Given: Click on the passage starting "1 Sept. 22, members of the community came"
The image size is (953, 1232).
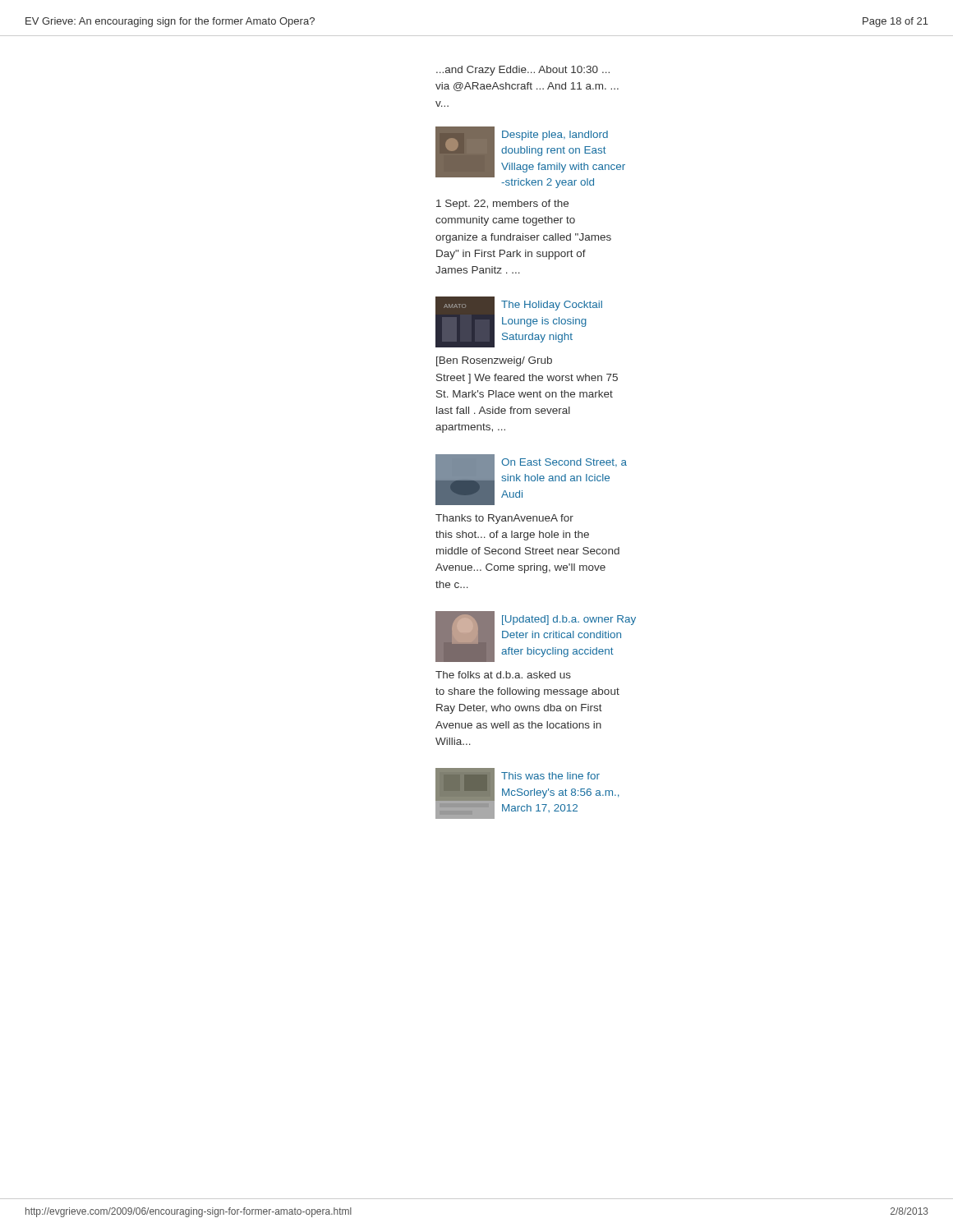Looking at the screenshot, I should [x=523, y=237].
